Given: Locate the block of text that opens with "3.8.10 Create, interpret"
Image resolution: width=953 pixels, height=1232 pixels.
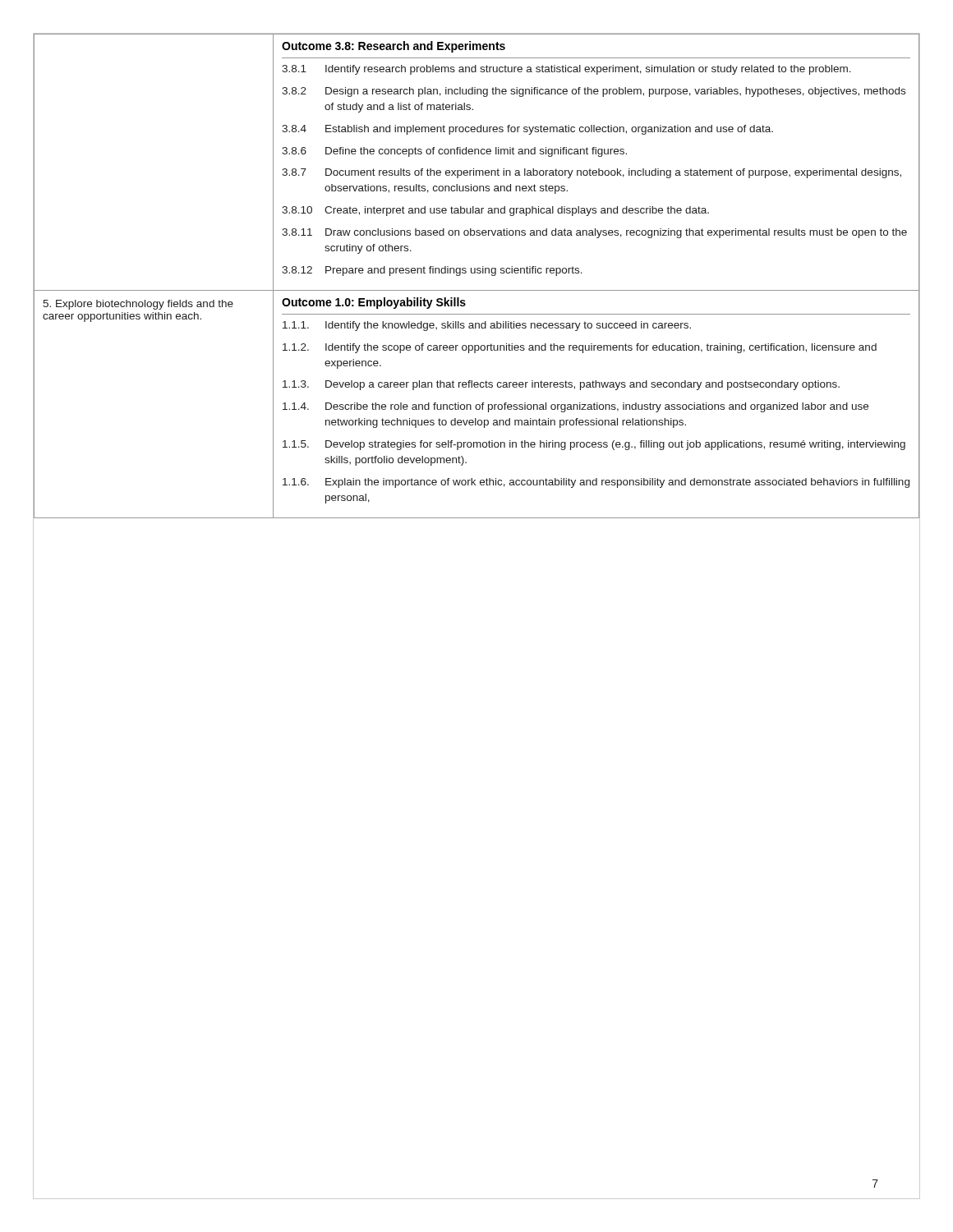Looking at the screenshot, I should pos(596,211).
